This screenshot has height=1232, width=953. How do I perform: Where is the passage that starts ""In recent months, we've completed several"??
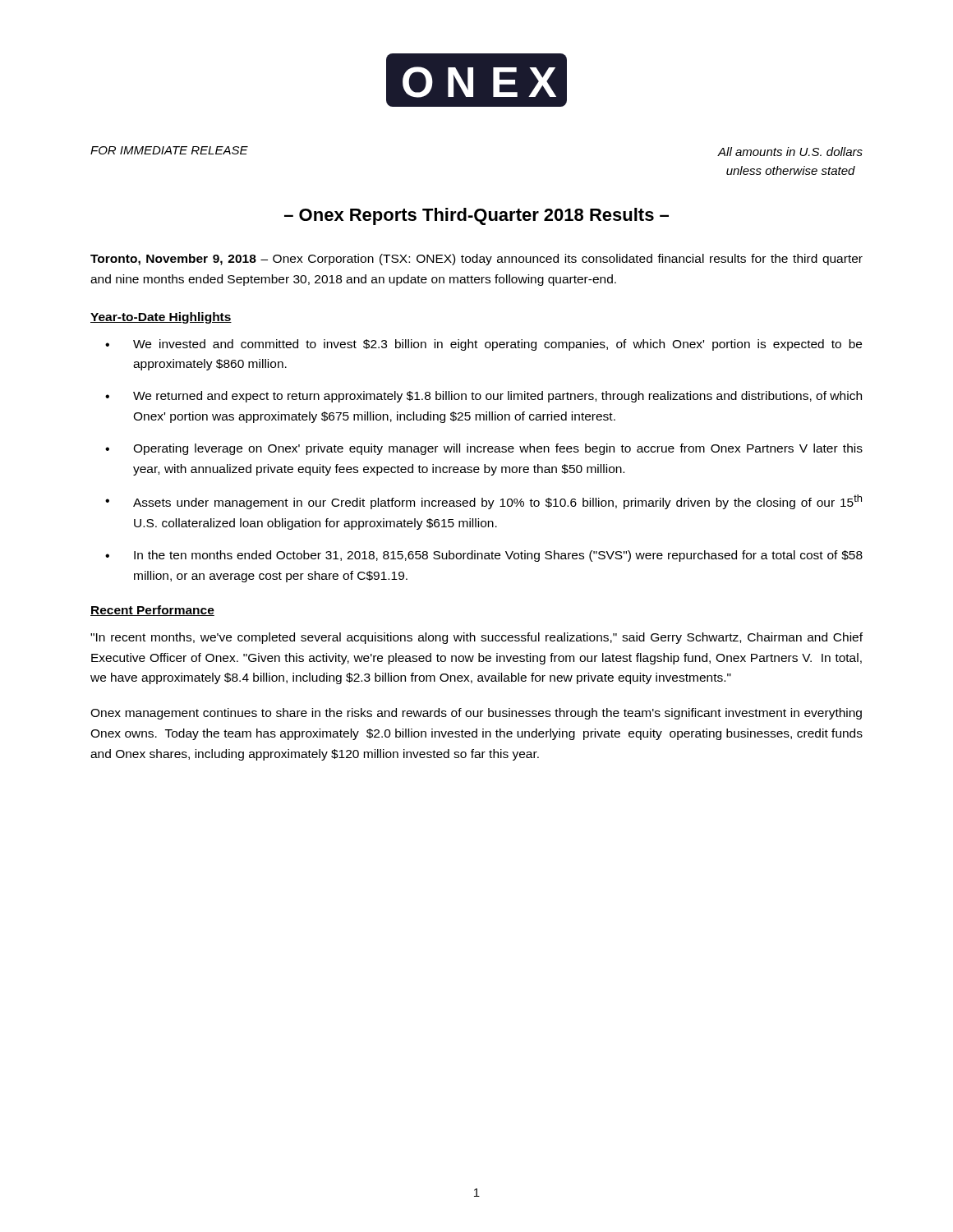476,657
